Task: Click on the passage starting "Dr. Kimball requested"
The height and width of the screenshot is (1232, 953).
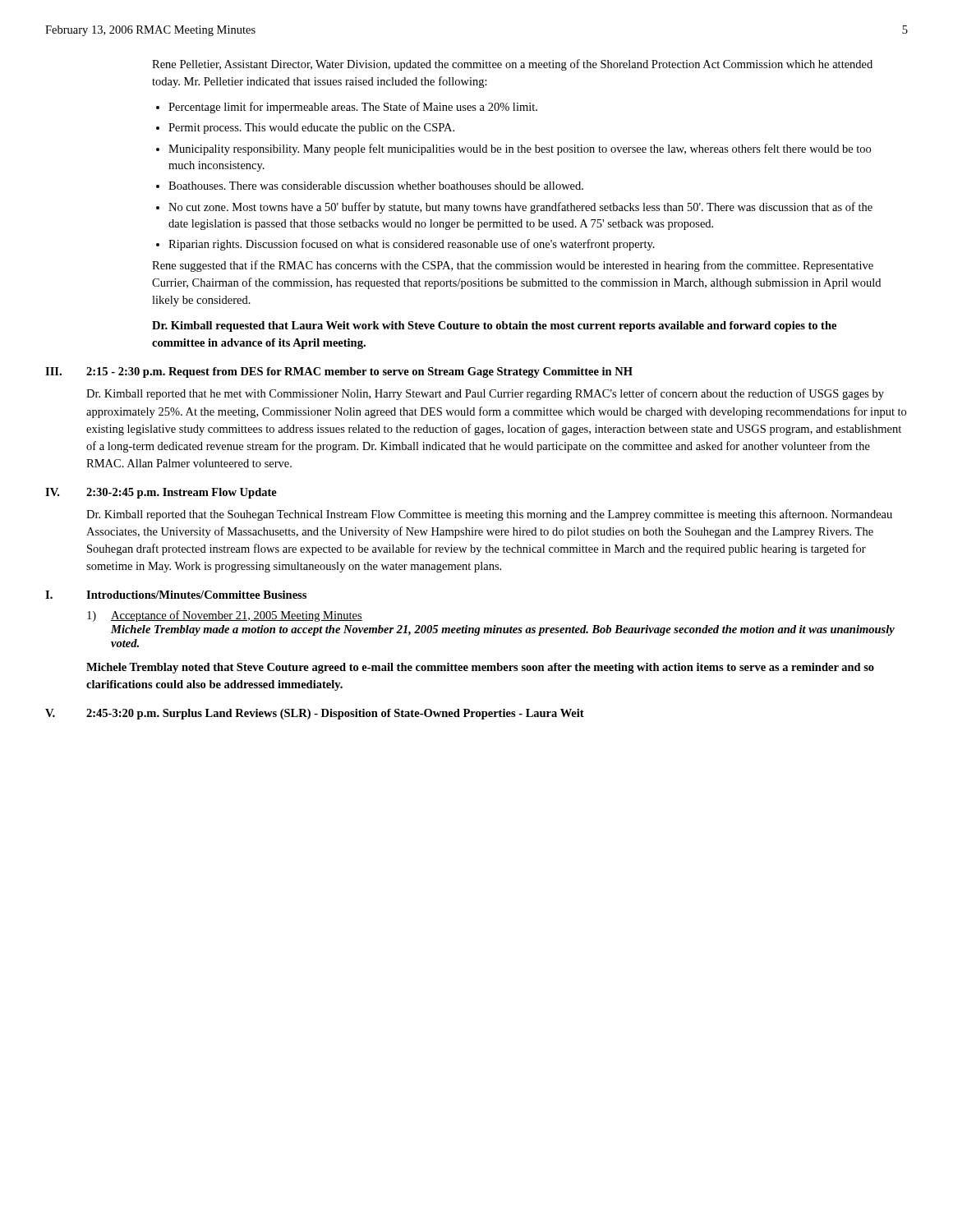Action: coord(518,335)
